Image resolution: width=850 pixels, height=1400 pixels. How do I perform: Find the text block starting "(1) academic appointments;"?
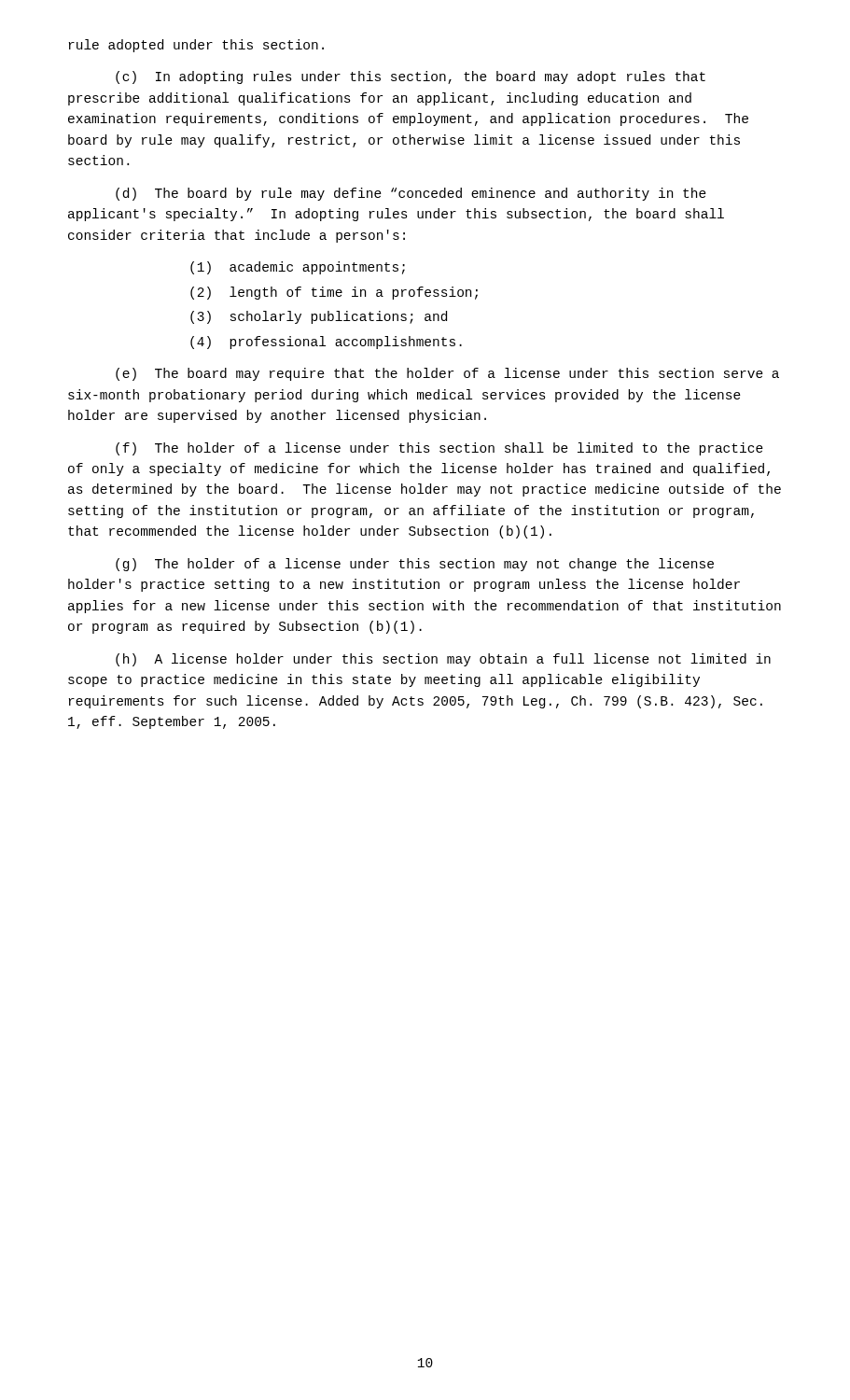[x=313, y=266]
